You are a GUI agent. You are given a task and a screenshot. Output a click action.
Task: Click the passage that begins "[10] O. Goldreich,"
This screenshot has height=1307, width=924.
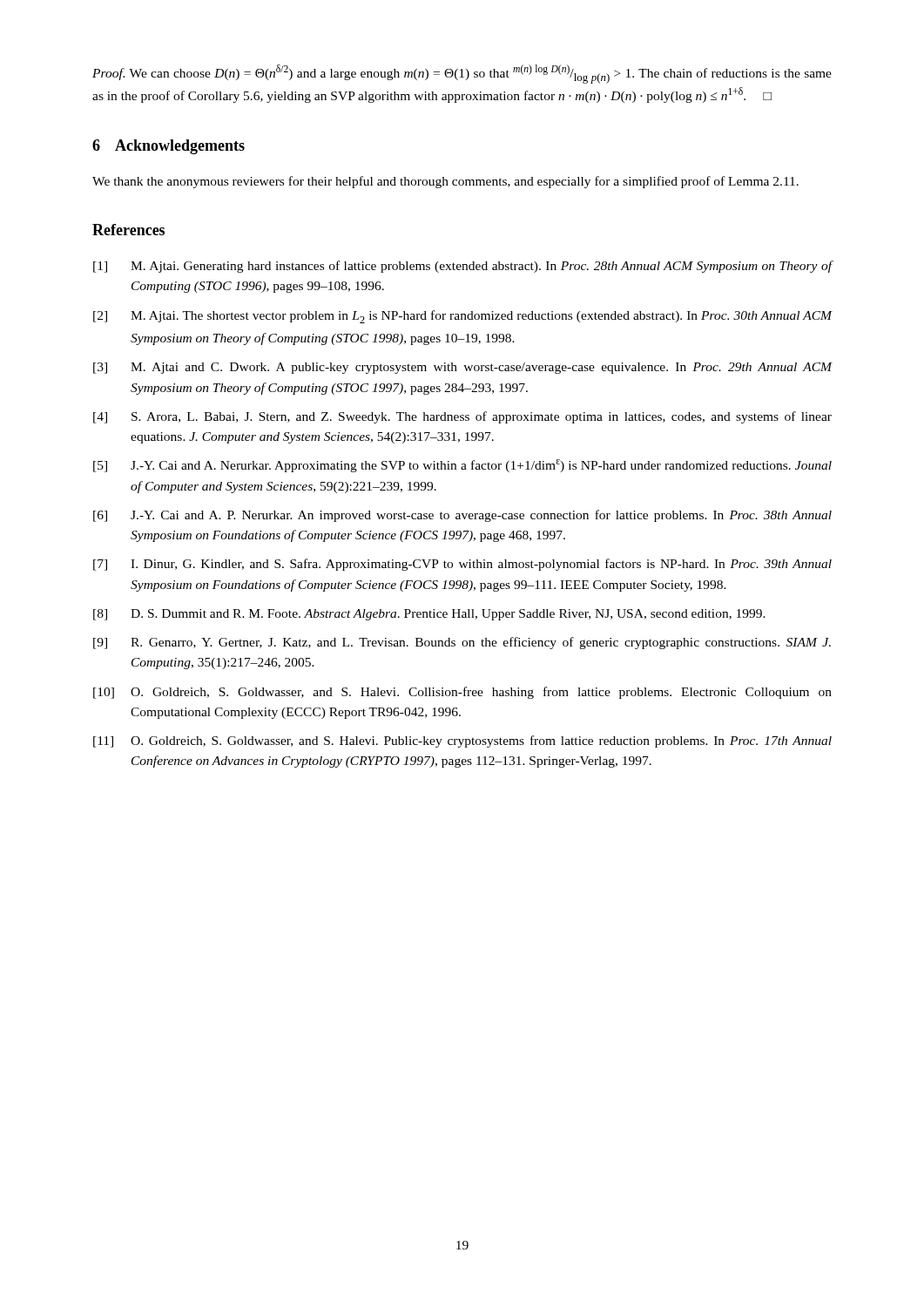click(462, 701)
